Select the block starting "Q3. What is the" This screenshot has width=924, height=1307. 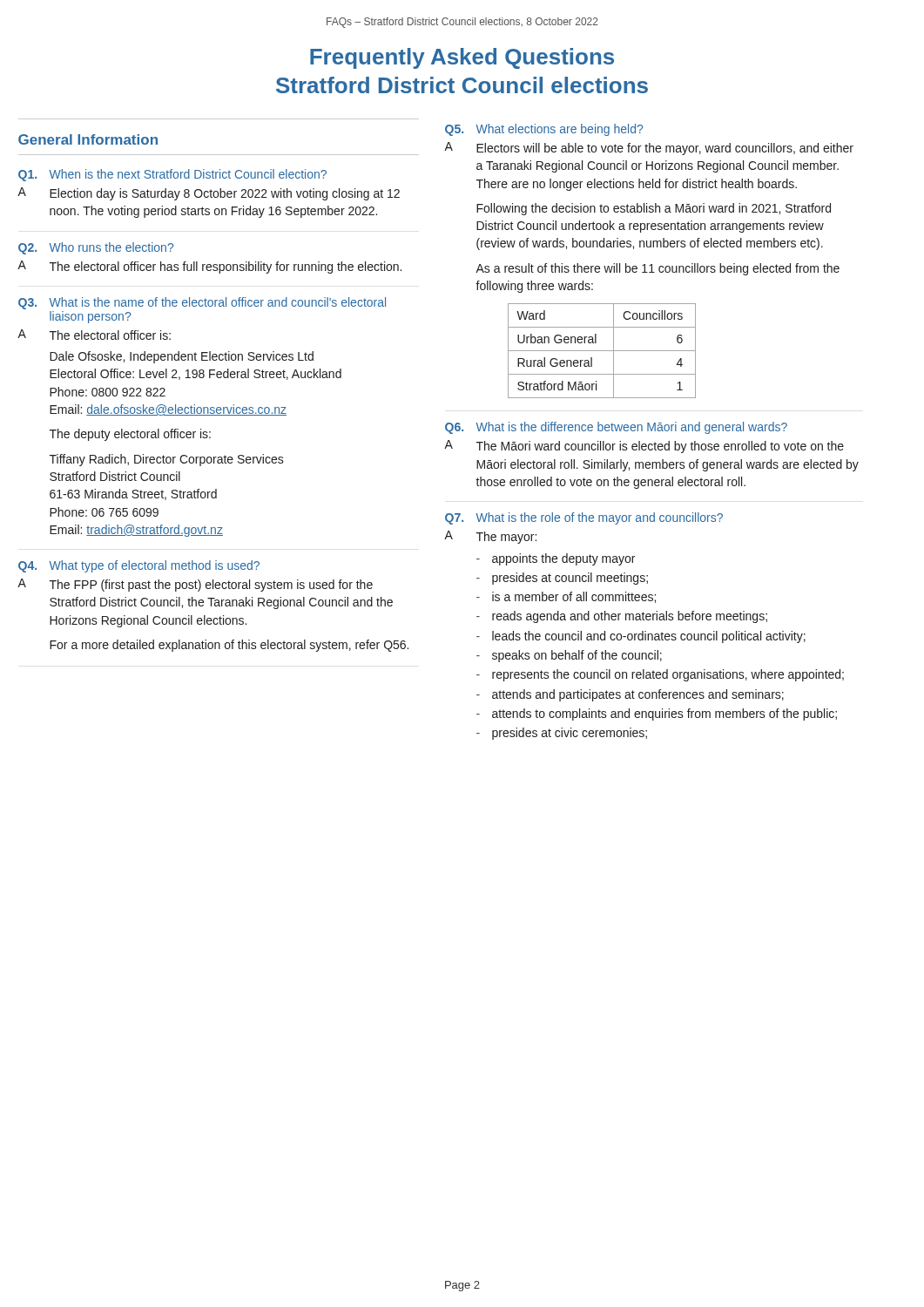218,417
